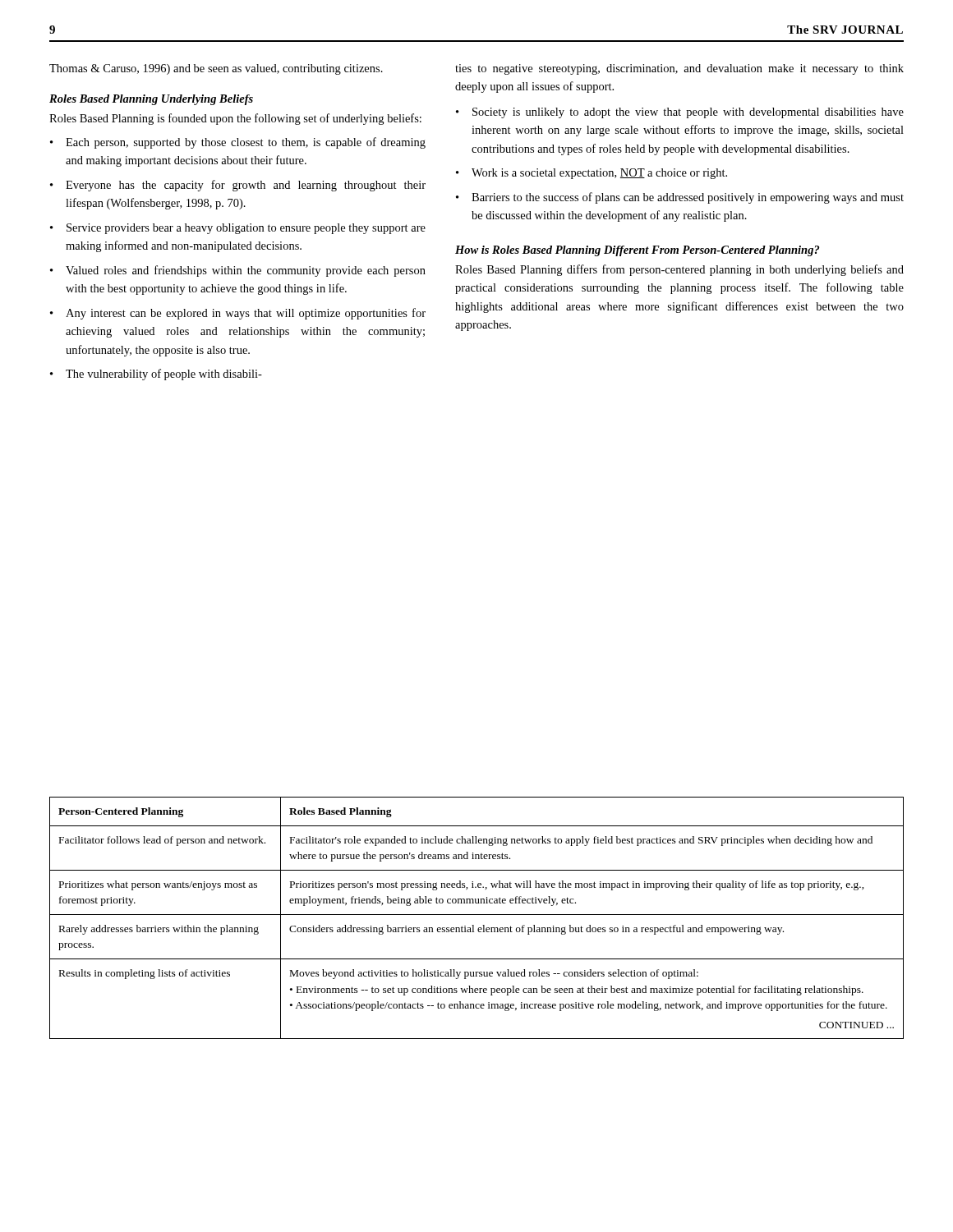Click on the text block starting "How is Roles Based Planning Different From Person-Centered"
Image resolution: width=953 pixels, height=1232 pixels.
[x=637, y=249]
